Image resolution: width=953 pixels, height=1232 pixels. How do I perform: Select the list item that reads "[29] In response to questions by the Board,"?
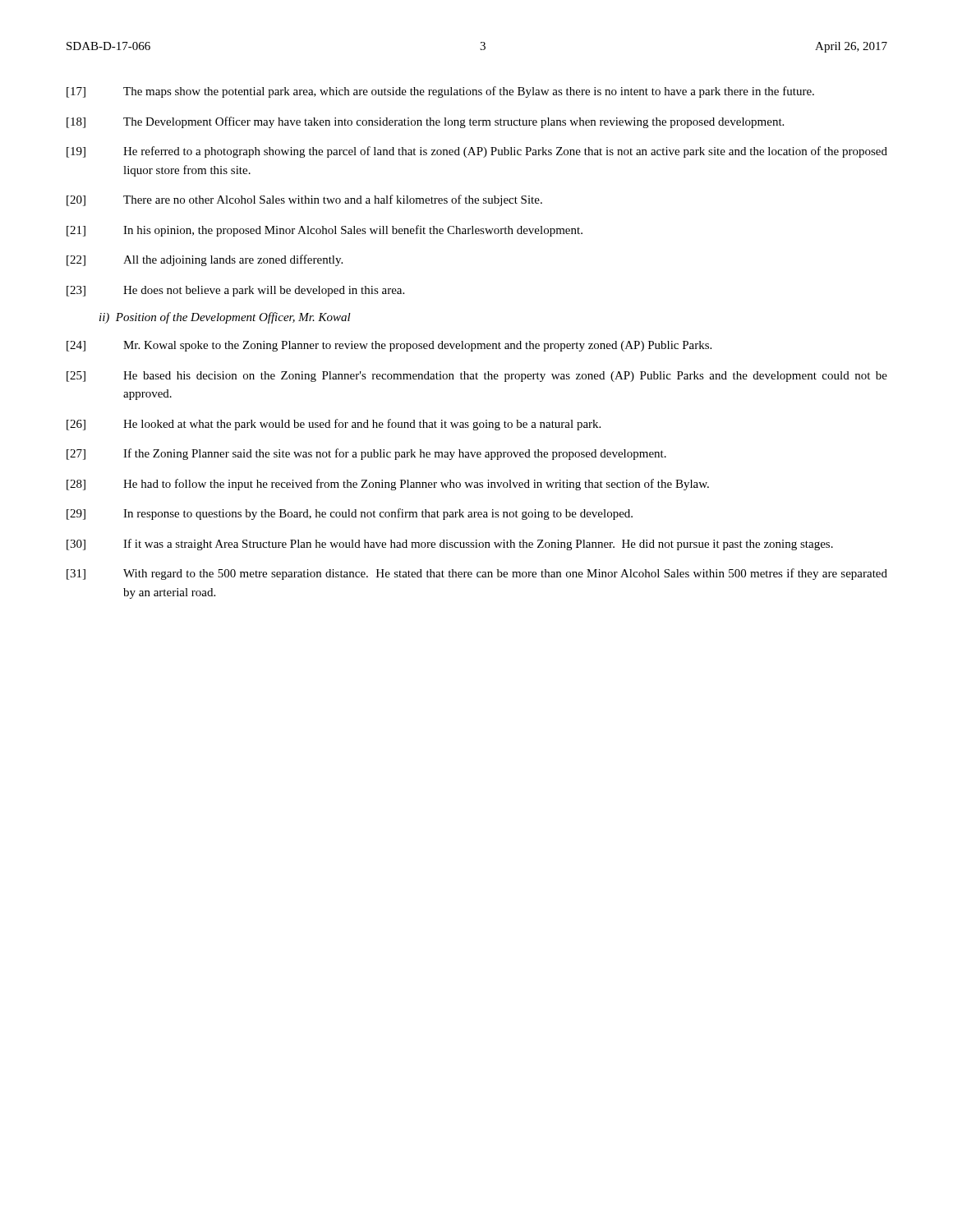point(476,513)
